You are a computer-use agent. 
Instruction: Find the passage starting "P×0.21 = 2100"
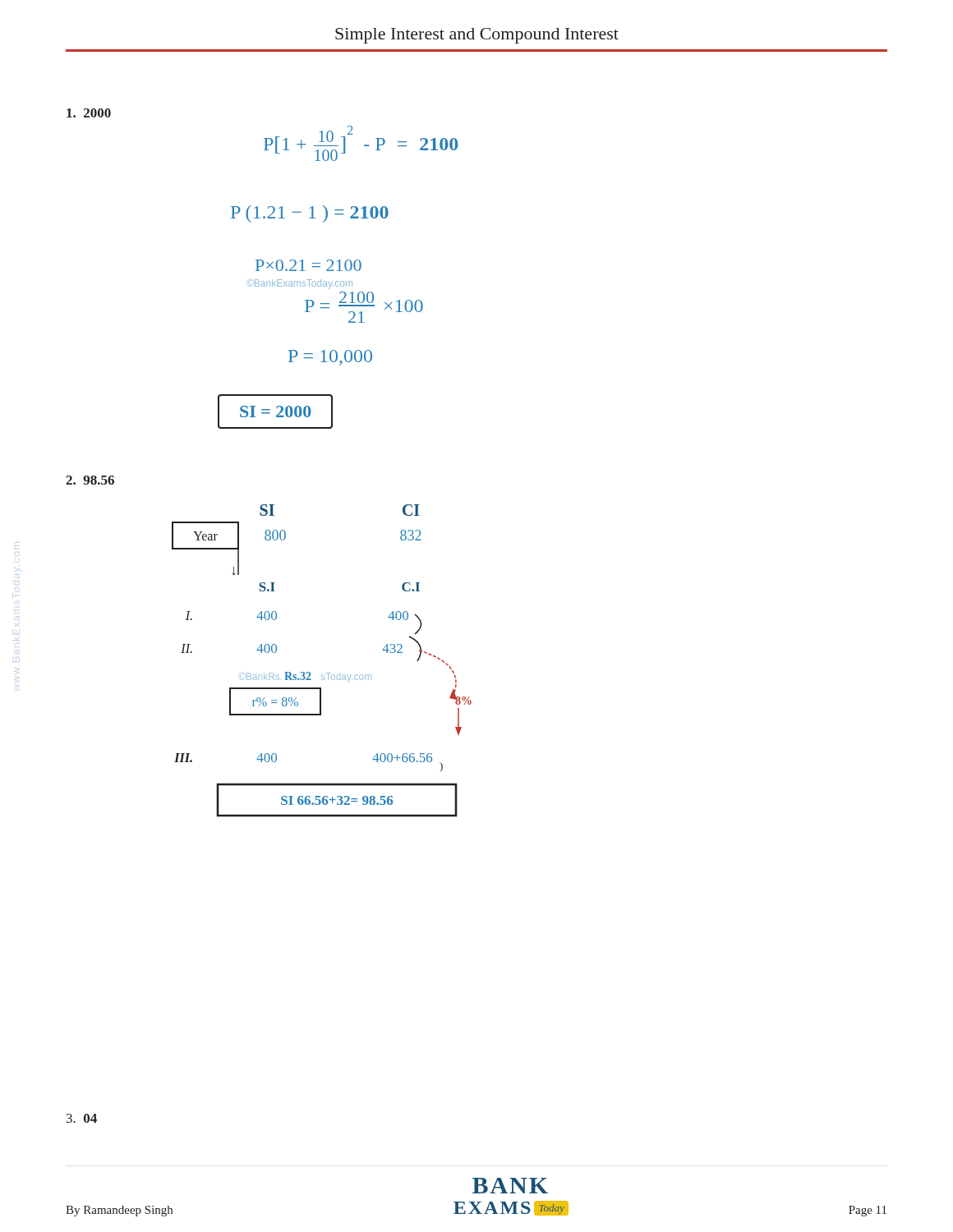coord(308,265)
